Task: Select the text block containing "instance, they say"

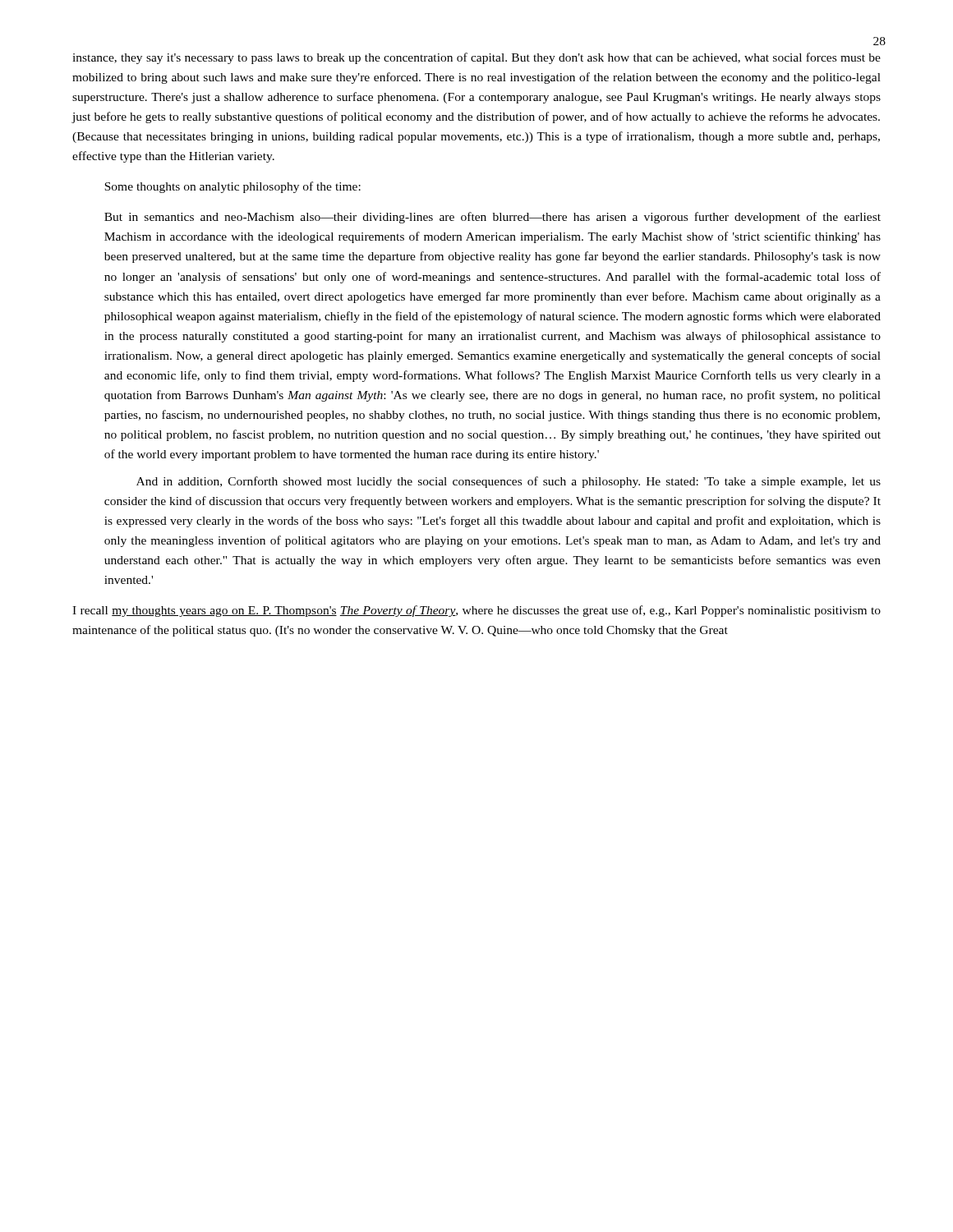Action: tap(476, 107)
